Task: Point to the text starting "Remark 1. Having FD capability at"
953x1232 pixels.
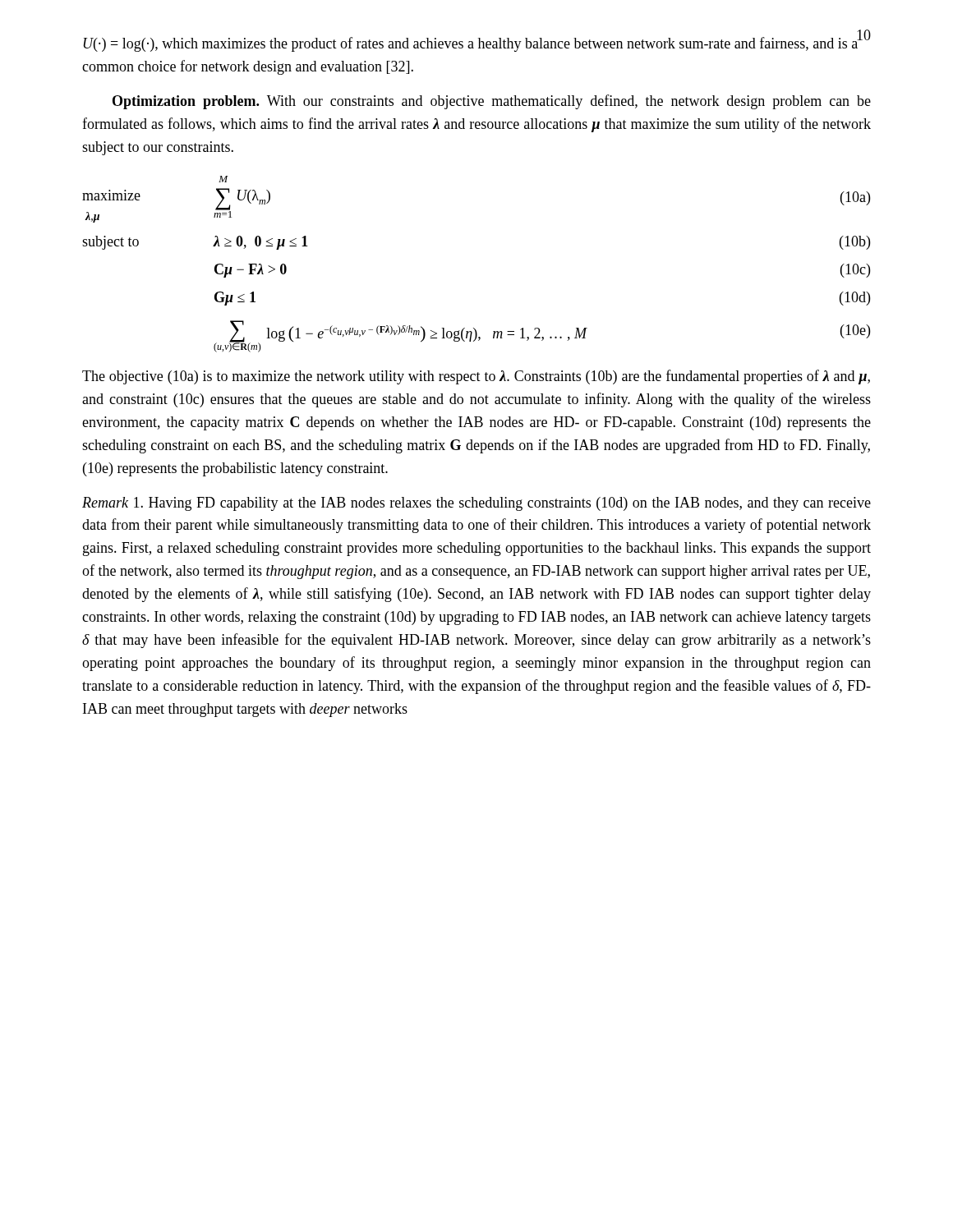Action: [x=476, y=605]
